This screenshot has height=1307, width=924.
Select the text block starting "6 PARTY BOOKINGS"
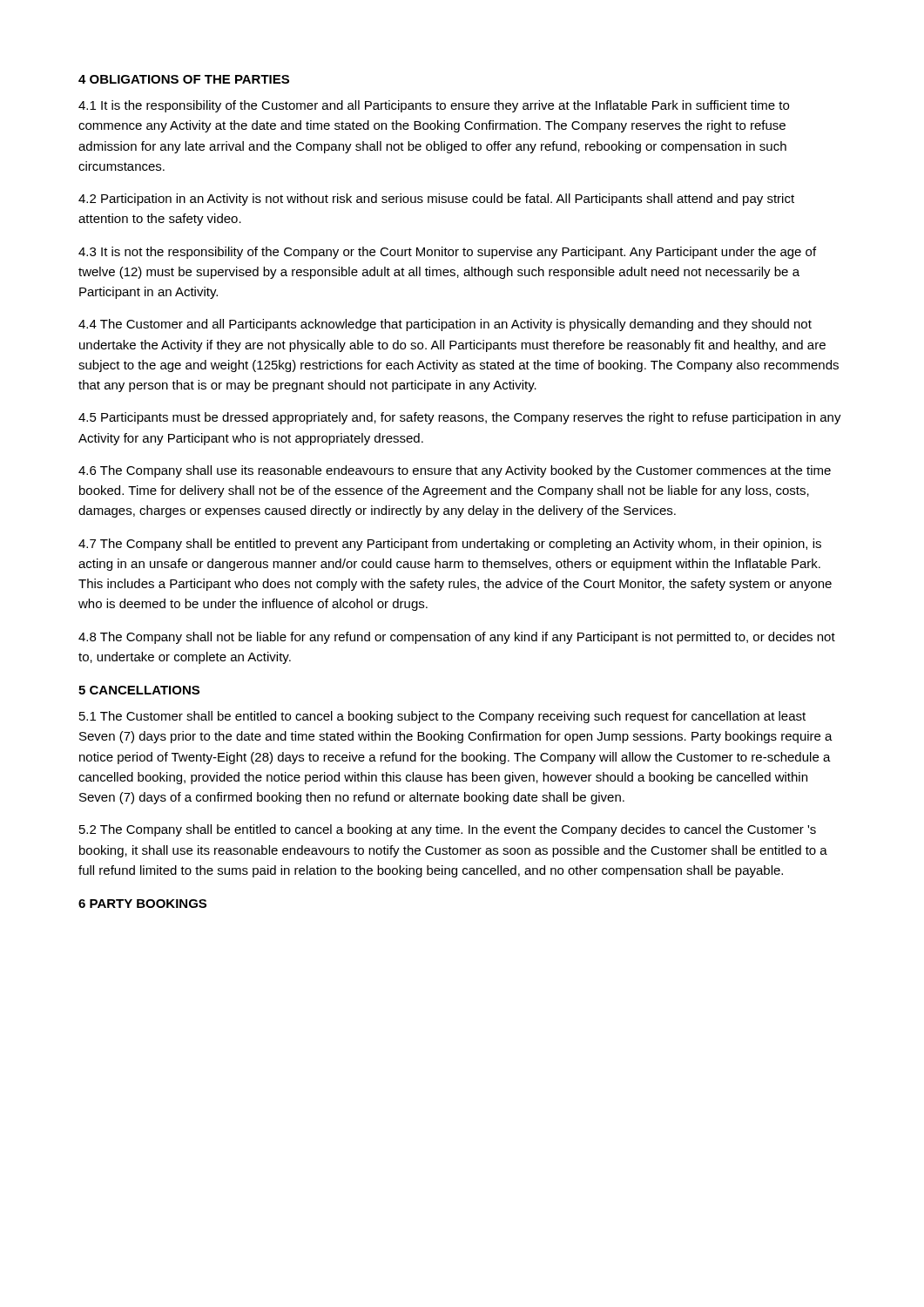point(143,903)
